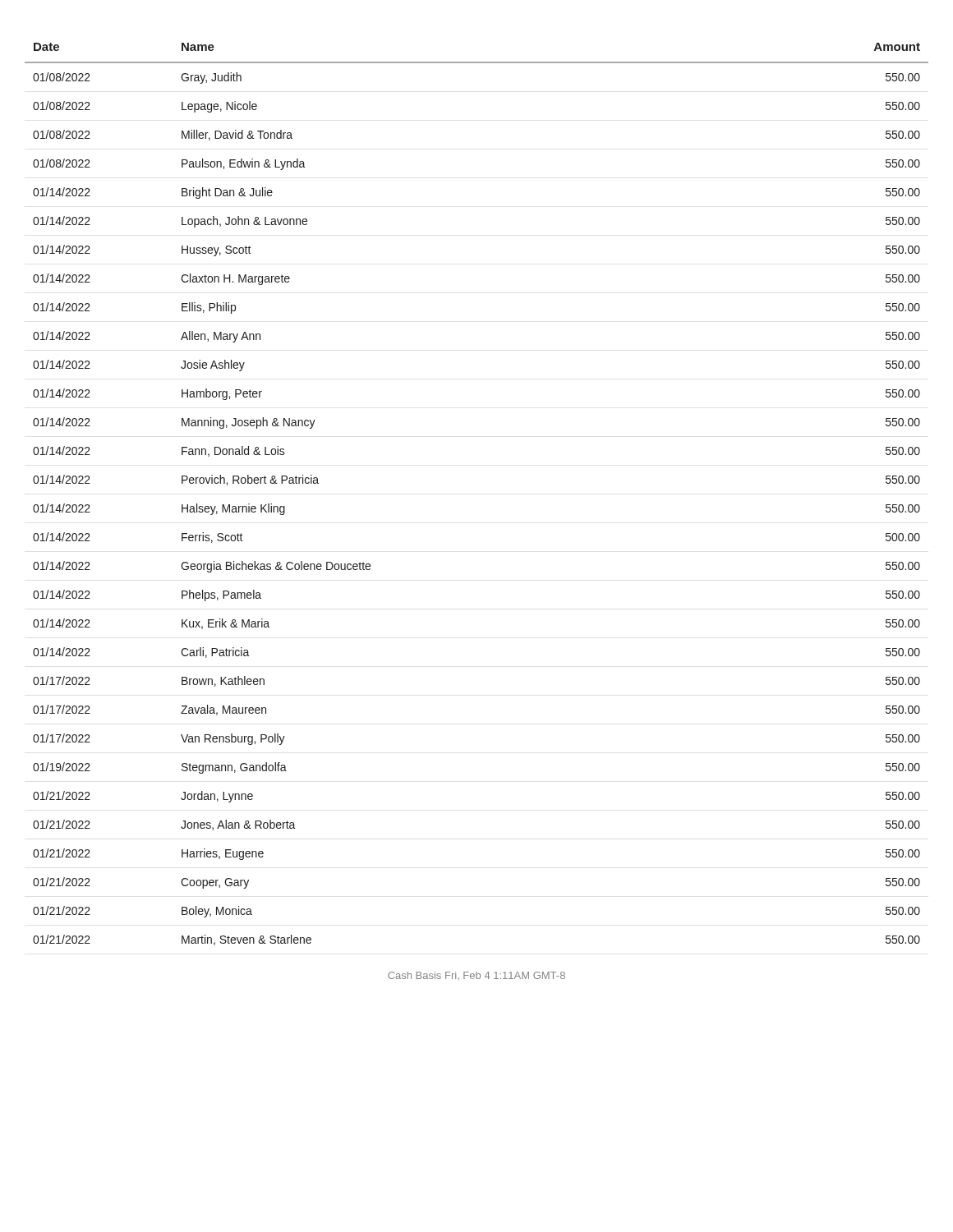
Task: Select the table that reads "Josie Ashley"
Action: coord(476,494)
